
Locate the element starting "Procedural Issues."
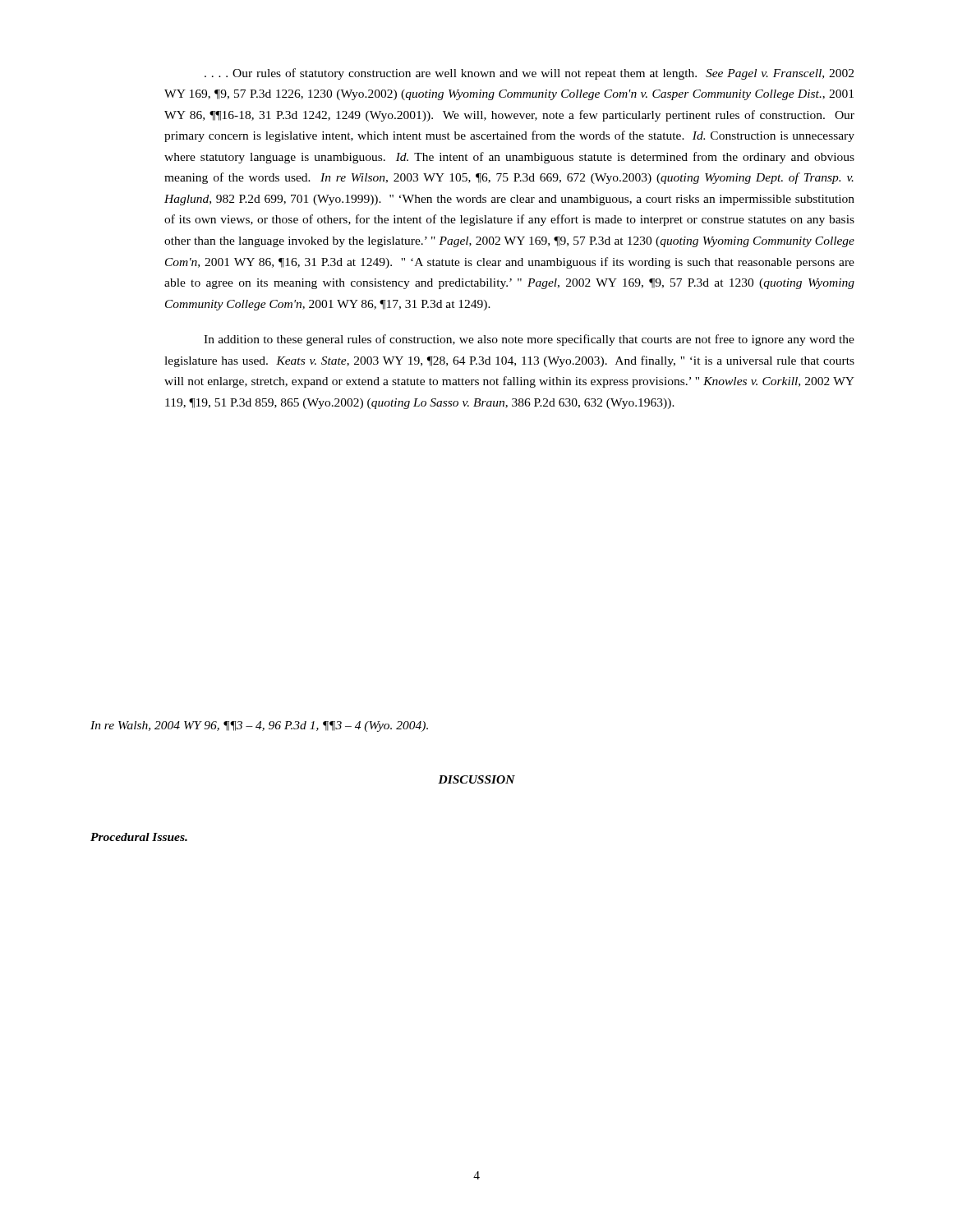pyautogui.click(x=139, y=837)
